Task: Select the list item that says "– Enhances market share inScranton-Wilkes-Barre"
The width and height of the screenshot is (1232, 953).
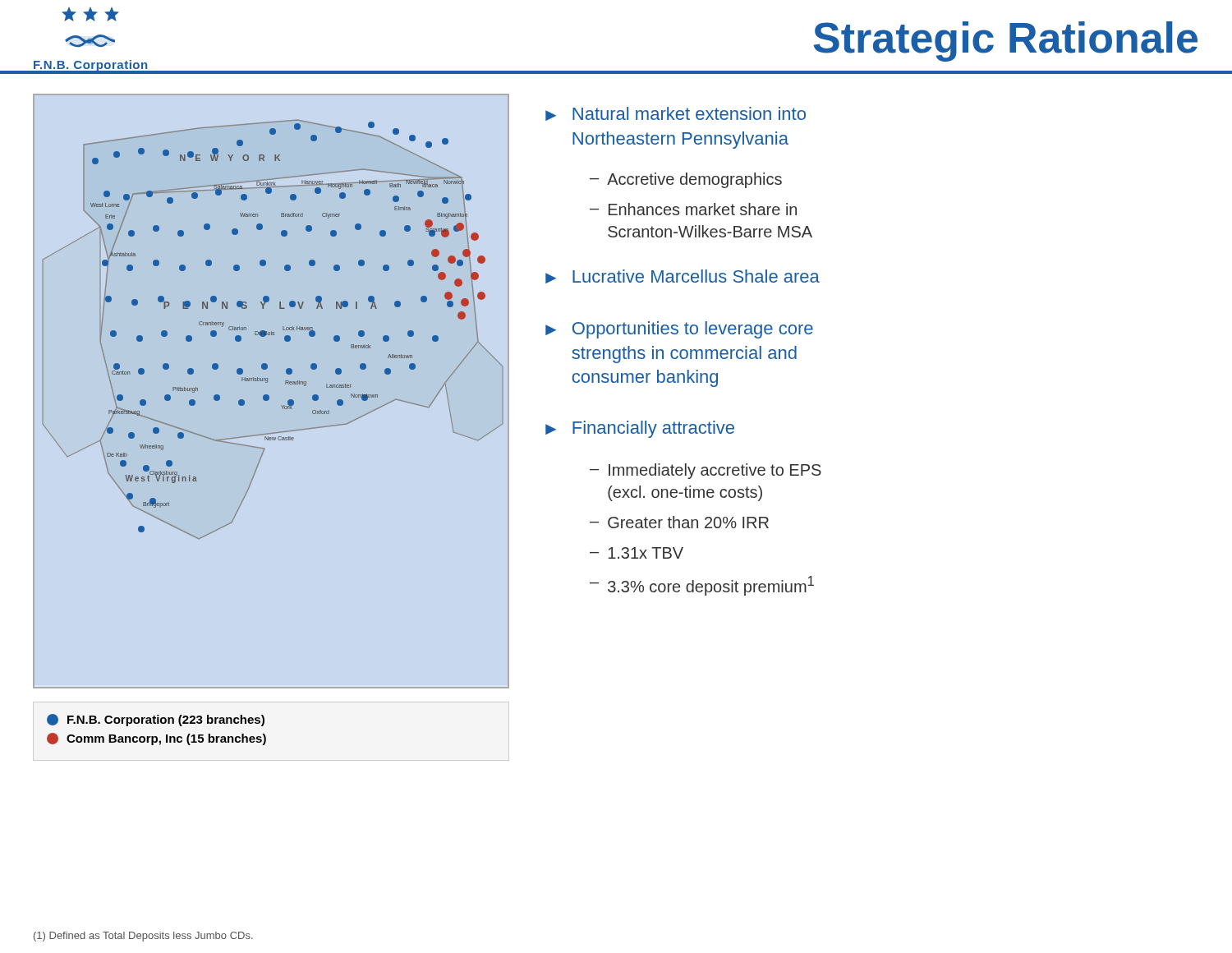Action: pyautogui.click(x=701, y=221)
